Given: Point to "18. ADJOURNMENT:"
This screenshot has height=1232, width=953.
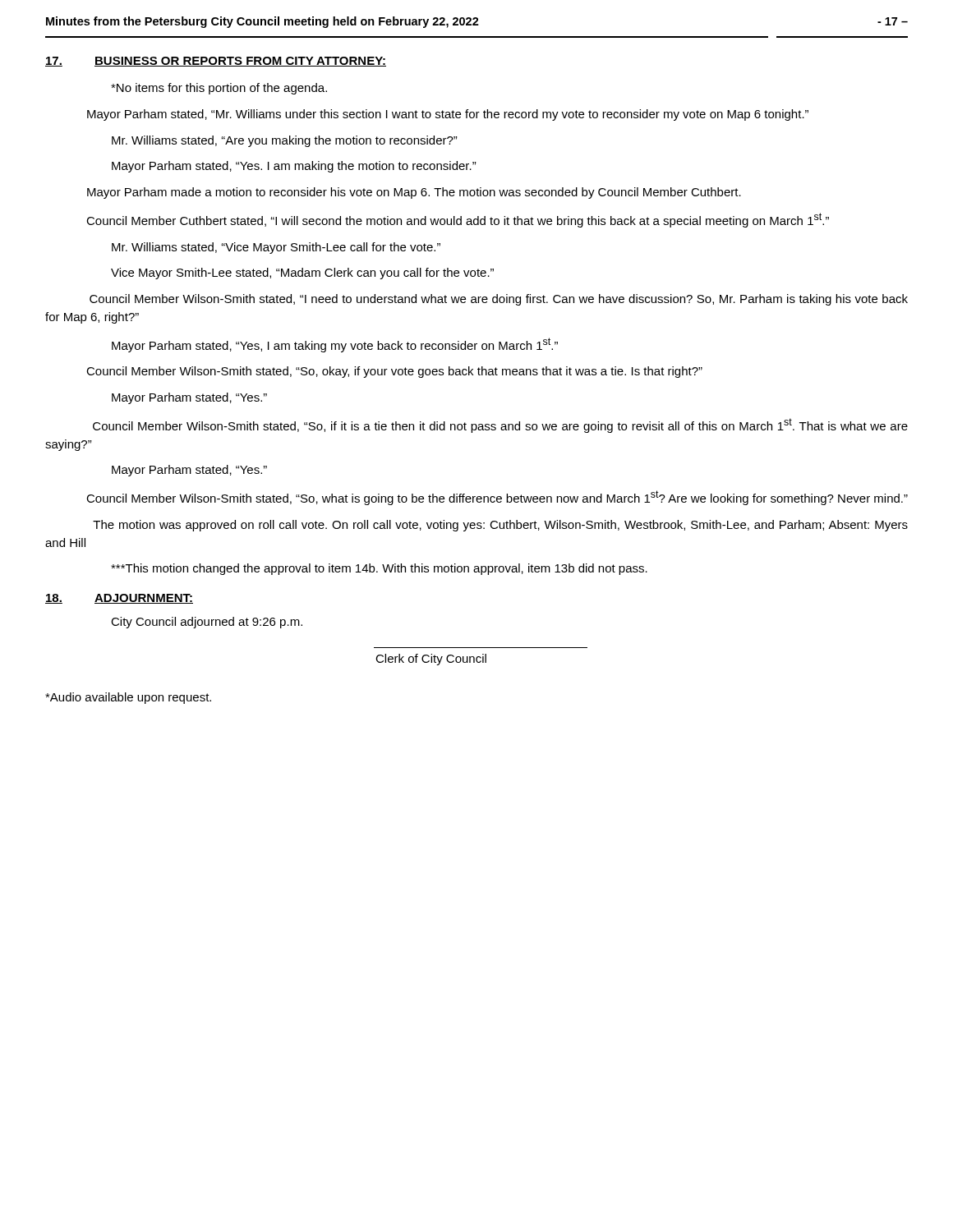Looking at the screenshot, I should click(x=119, y=598).
